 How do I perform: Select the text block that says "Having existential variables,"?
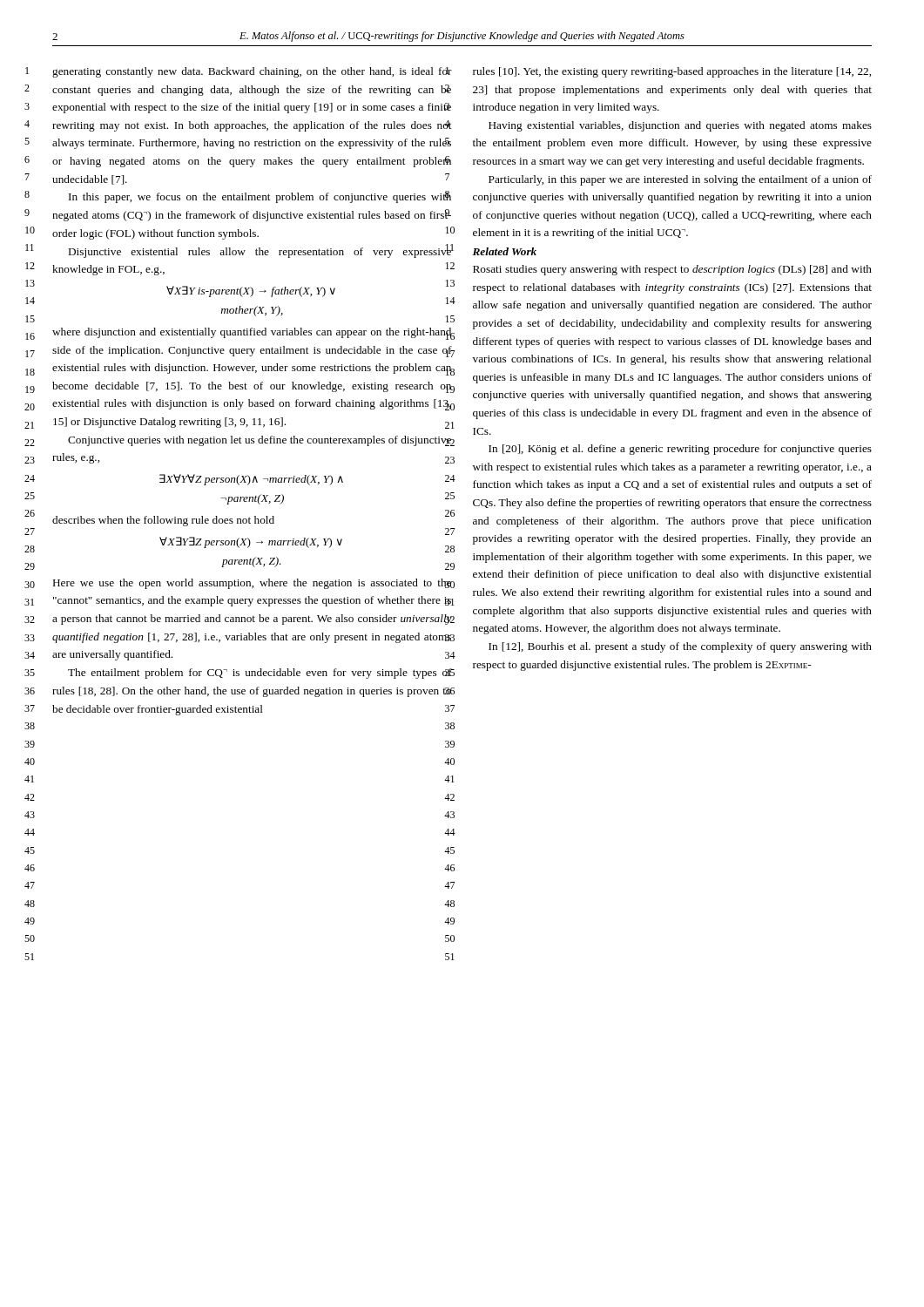[x=672, y=144]
